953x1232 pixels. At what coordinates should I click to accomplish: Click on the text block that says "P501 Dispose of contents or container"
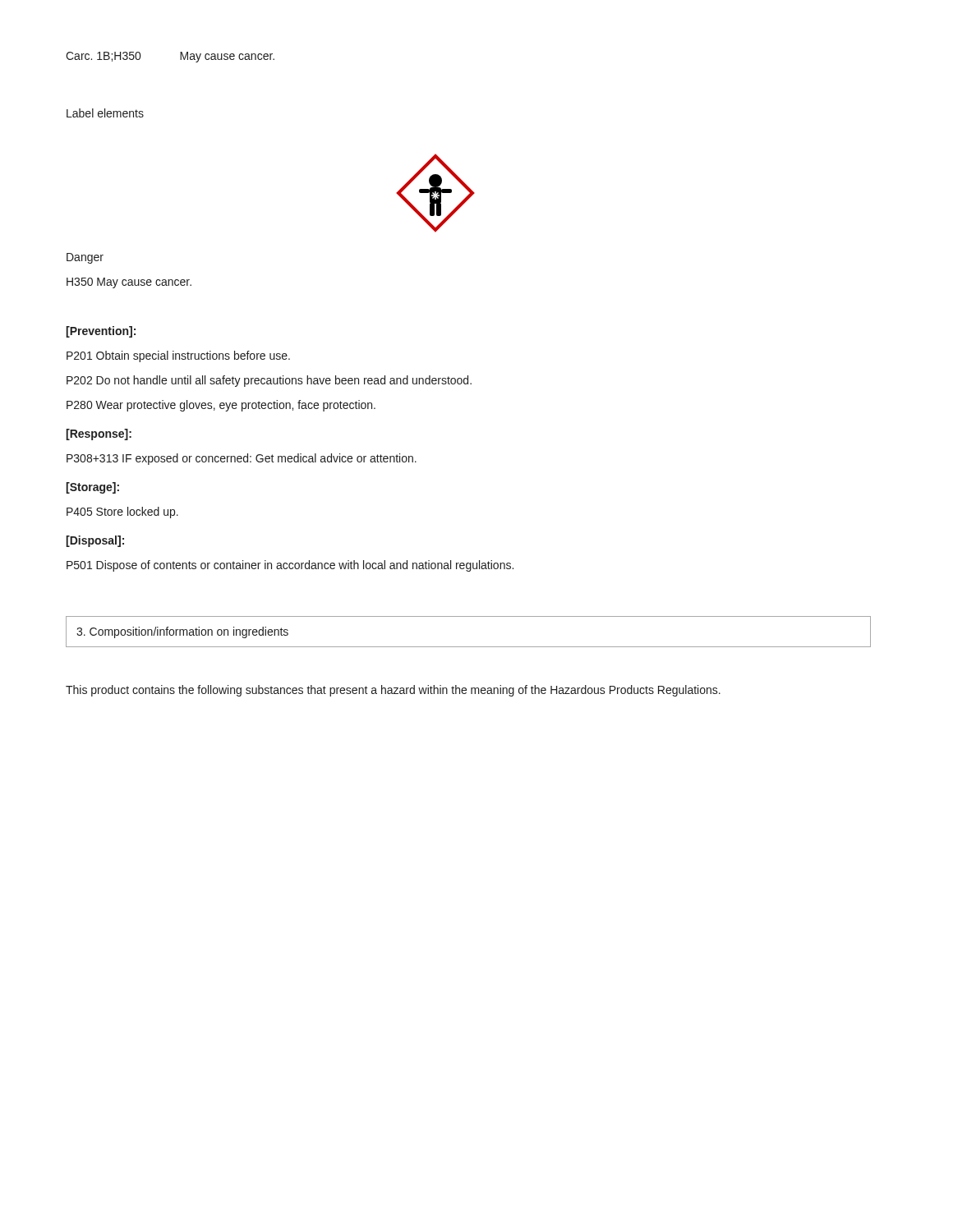coord(290,565)
